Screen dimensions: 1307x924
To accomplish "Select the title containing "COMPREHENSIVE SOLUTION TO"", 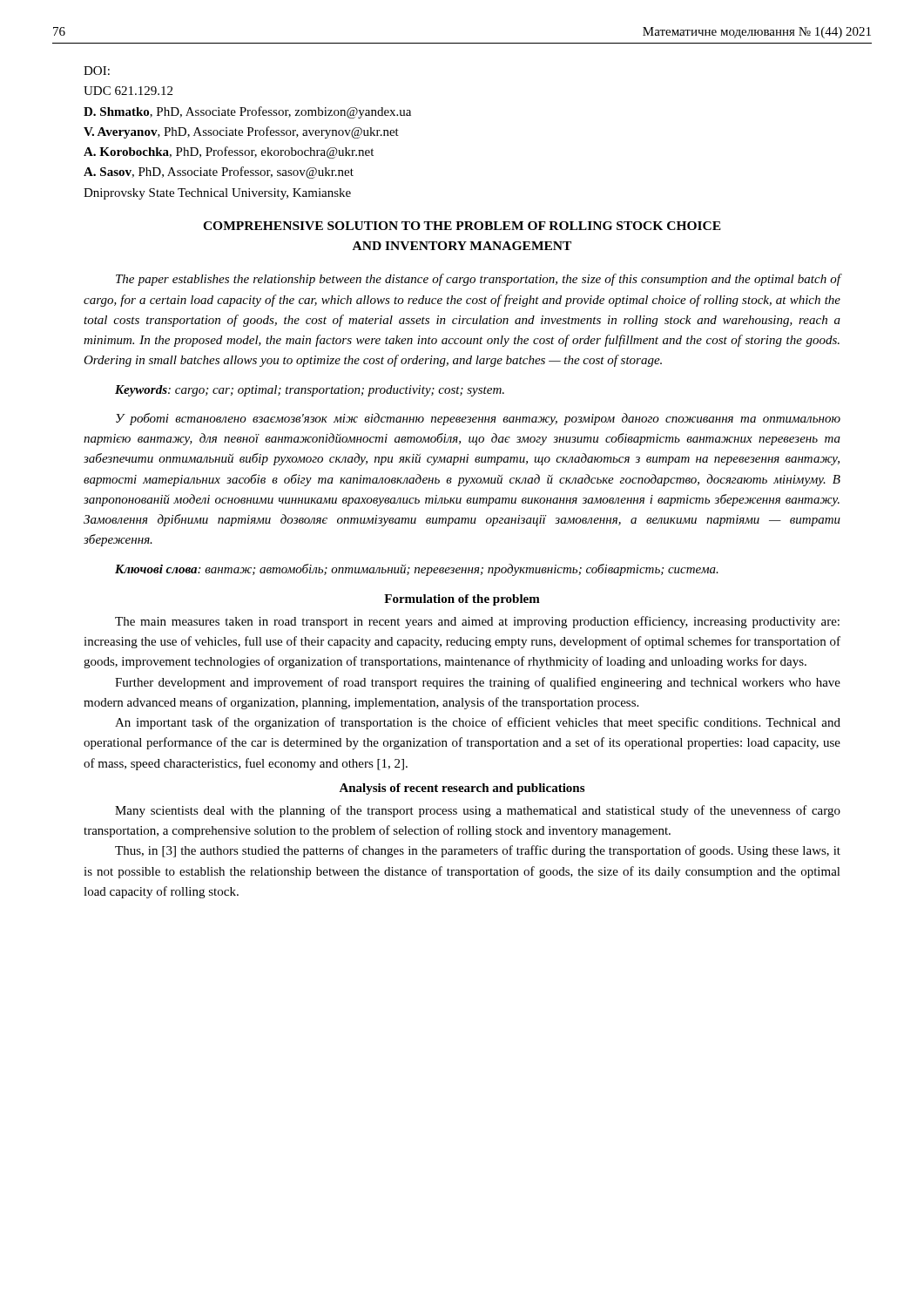I will [x=462, y=235].
